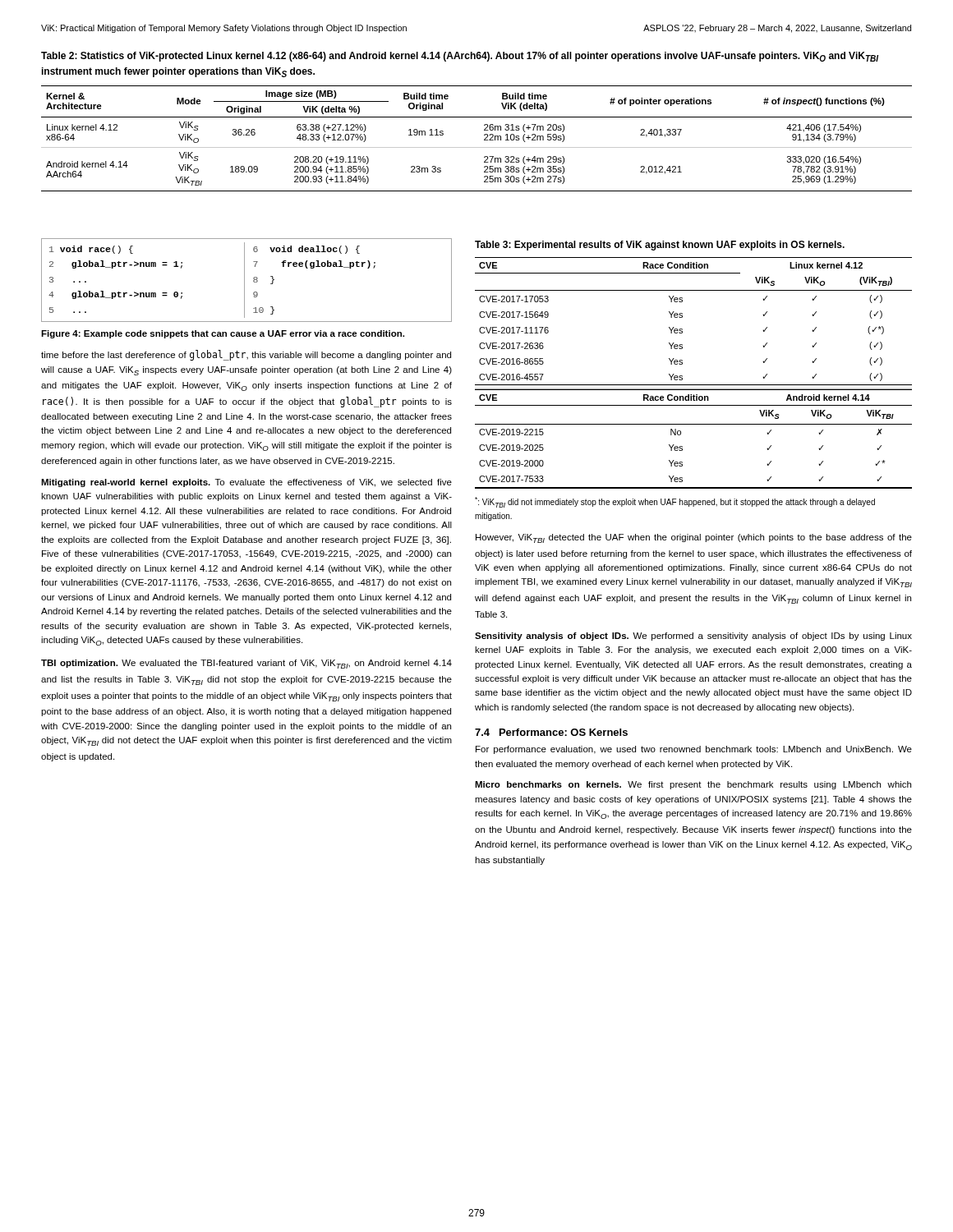Select the caption that says "Table 3: Experimental results of ViK against"

pyautogui.click(x=660, y=245)
